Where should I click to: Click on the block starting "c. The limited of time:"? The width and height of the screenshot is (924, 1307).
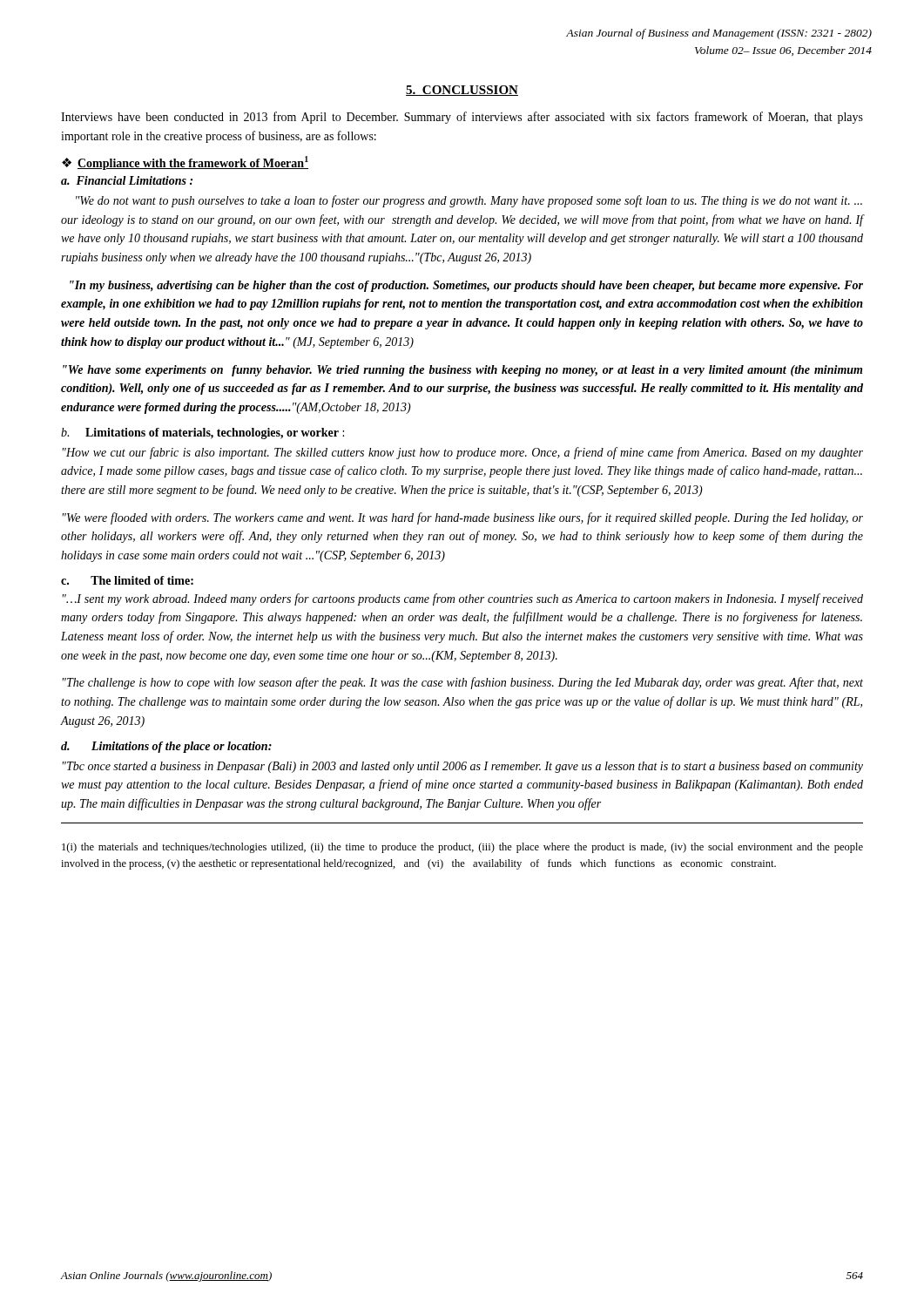(x=128, y=580)
